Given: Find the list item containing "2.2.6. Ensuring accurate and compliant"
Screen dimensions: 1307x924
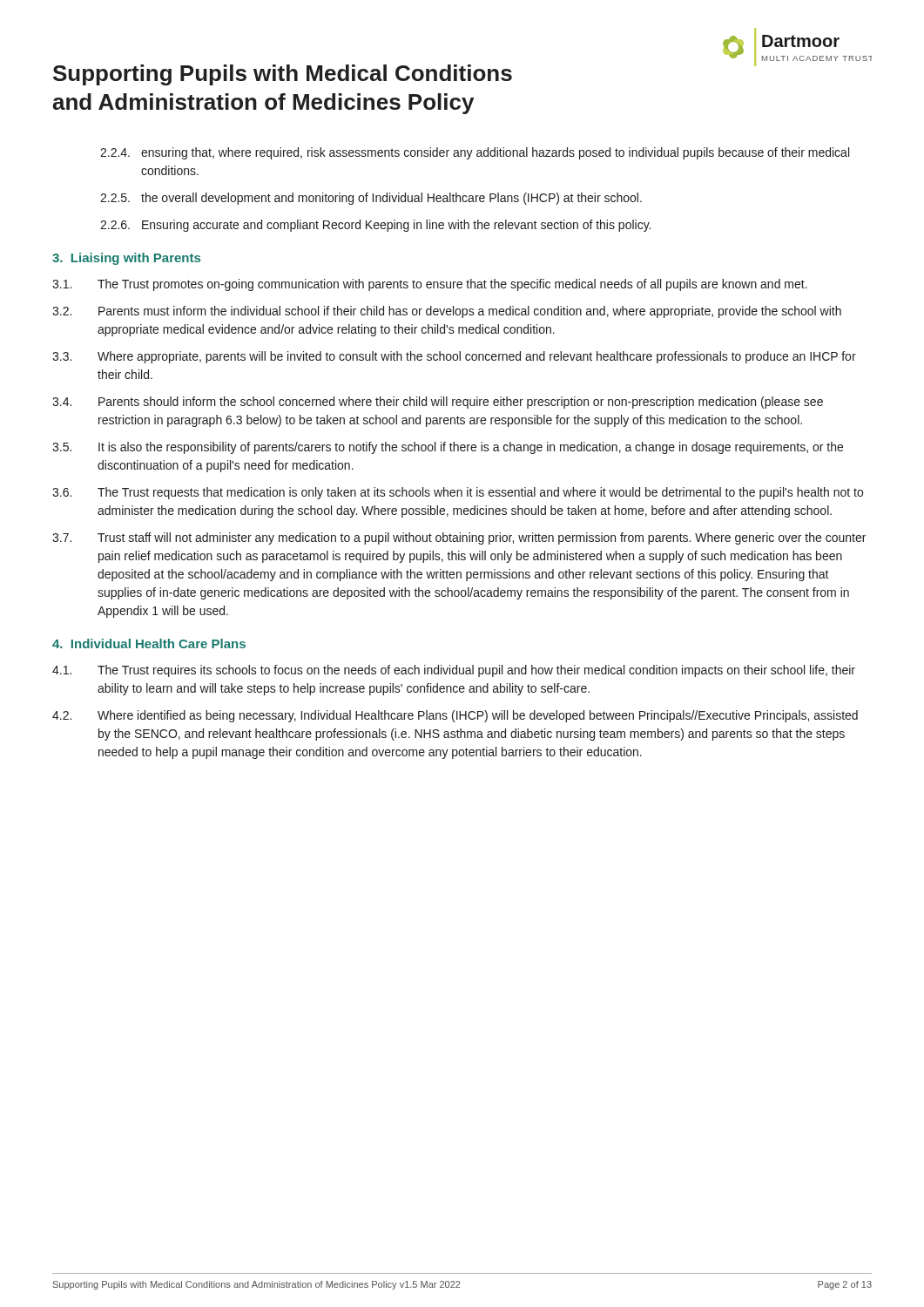Looking at the screenshot, I should (462, 225).
